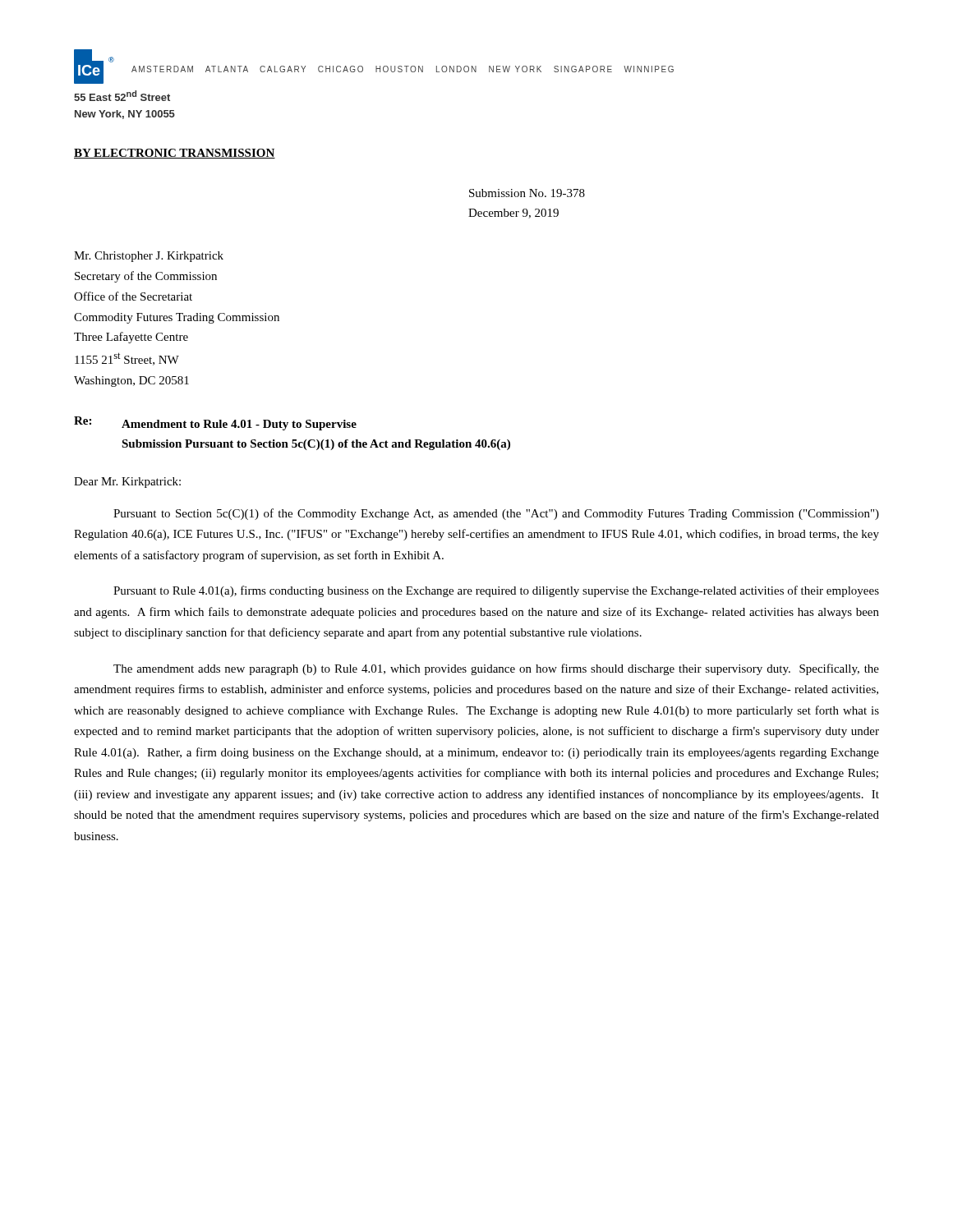The width and height of the screenshot is (953, 1232).
Task: Where is the passage that starts "Mr. Christopher J. Kirkpatrick Secretary of the"?
Action: (x=177, y=318)
